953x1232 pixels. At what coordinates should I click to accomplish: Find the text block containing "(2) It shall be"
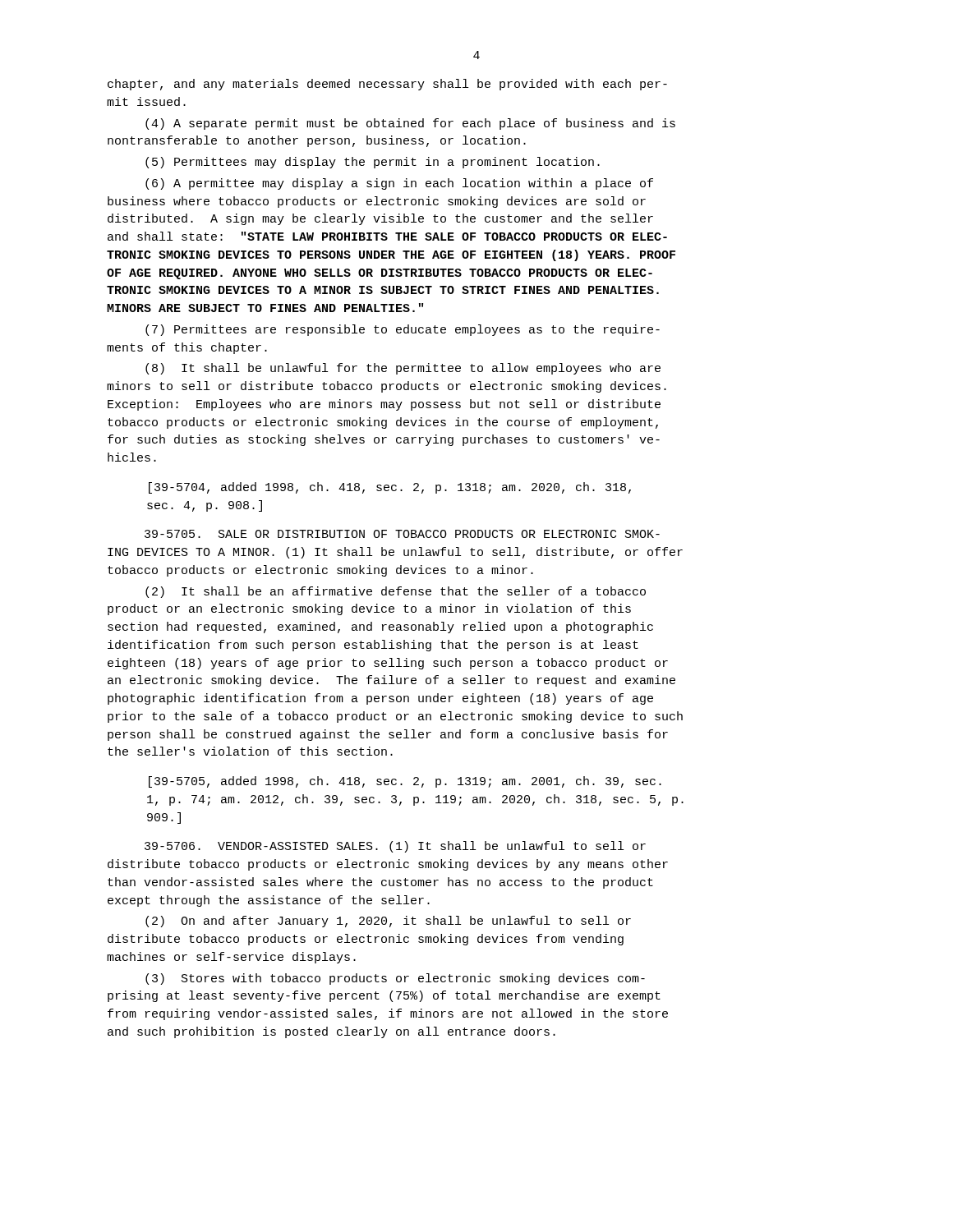pos(395,673)
